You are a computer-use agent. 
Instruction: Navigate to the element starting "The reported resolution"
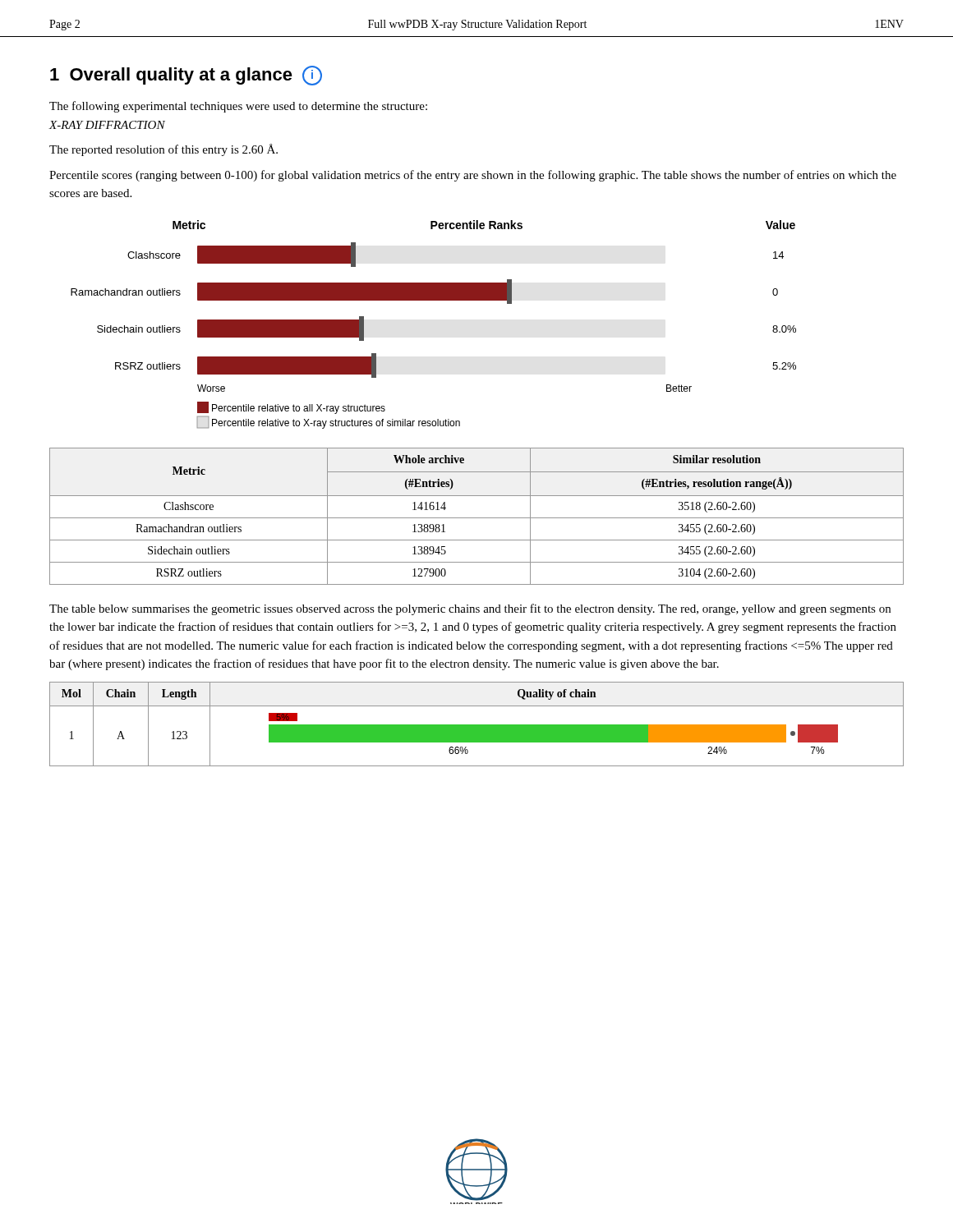[x=163, y=150]
